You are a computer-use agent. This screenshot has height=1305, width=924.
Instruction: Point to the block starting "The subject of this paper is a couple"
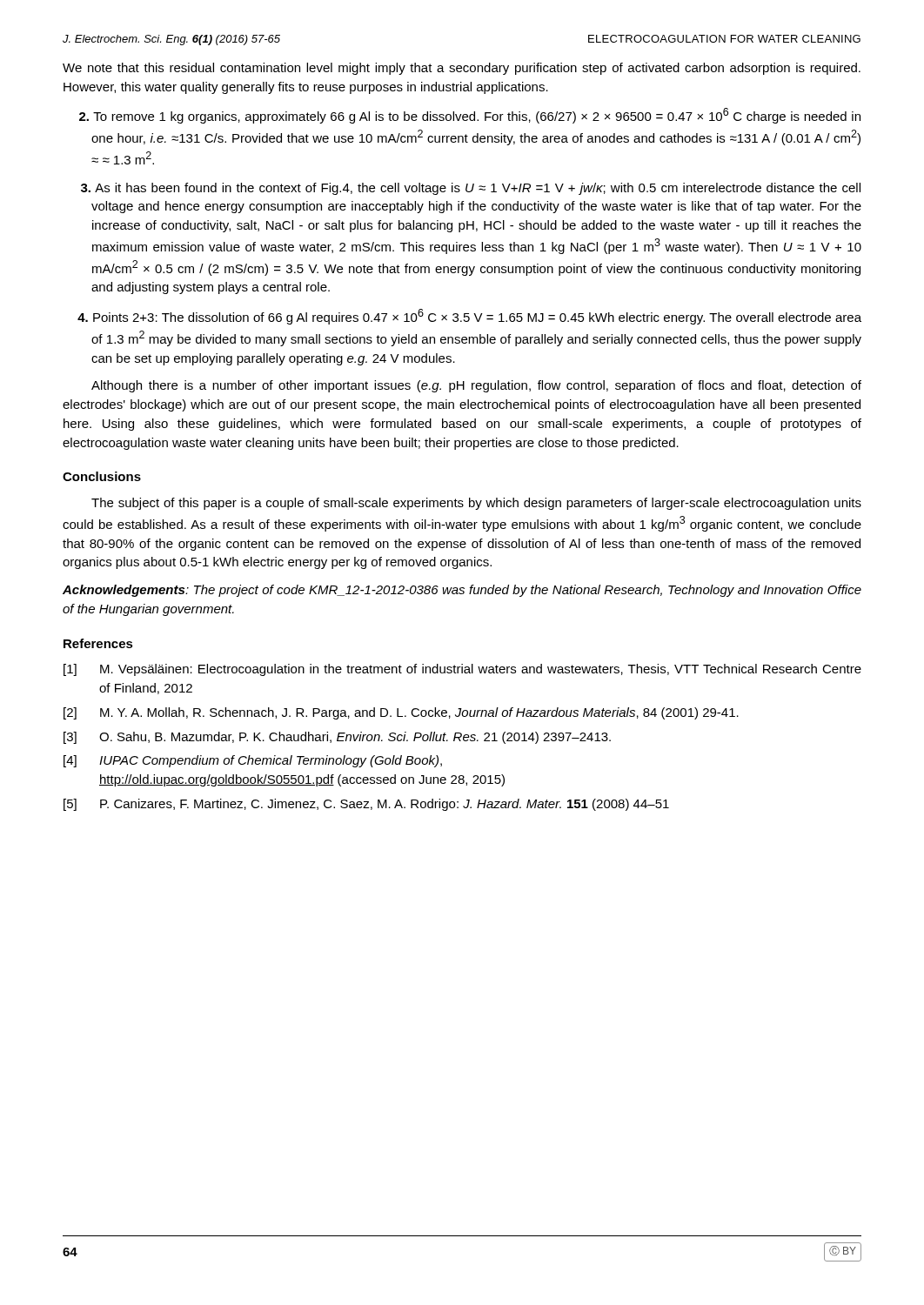click(462, 532)
